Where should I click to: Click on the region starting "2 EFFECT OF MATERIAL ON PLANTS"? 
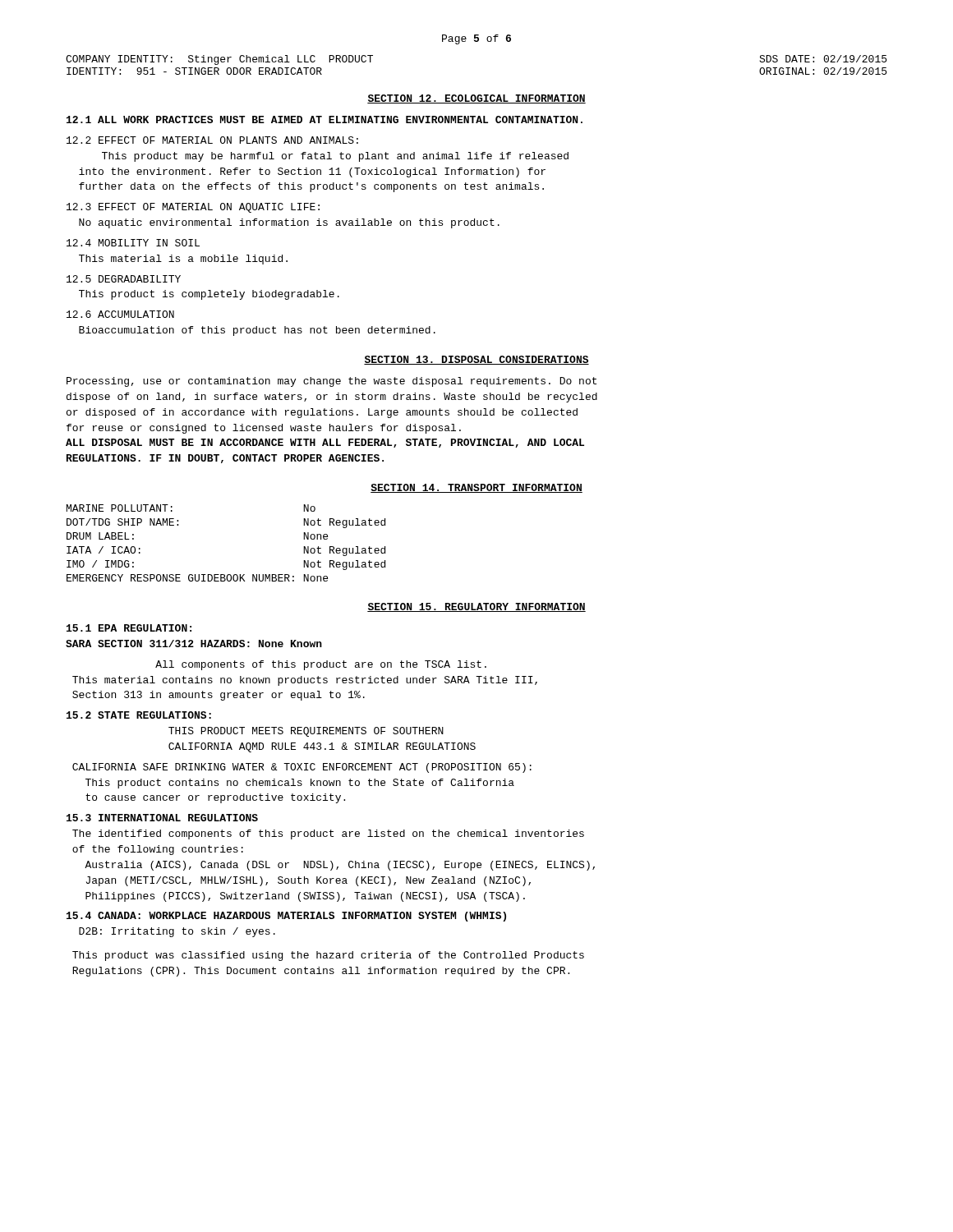(x=318, y=164)
